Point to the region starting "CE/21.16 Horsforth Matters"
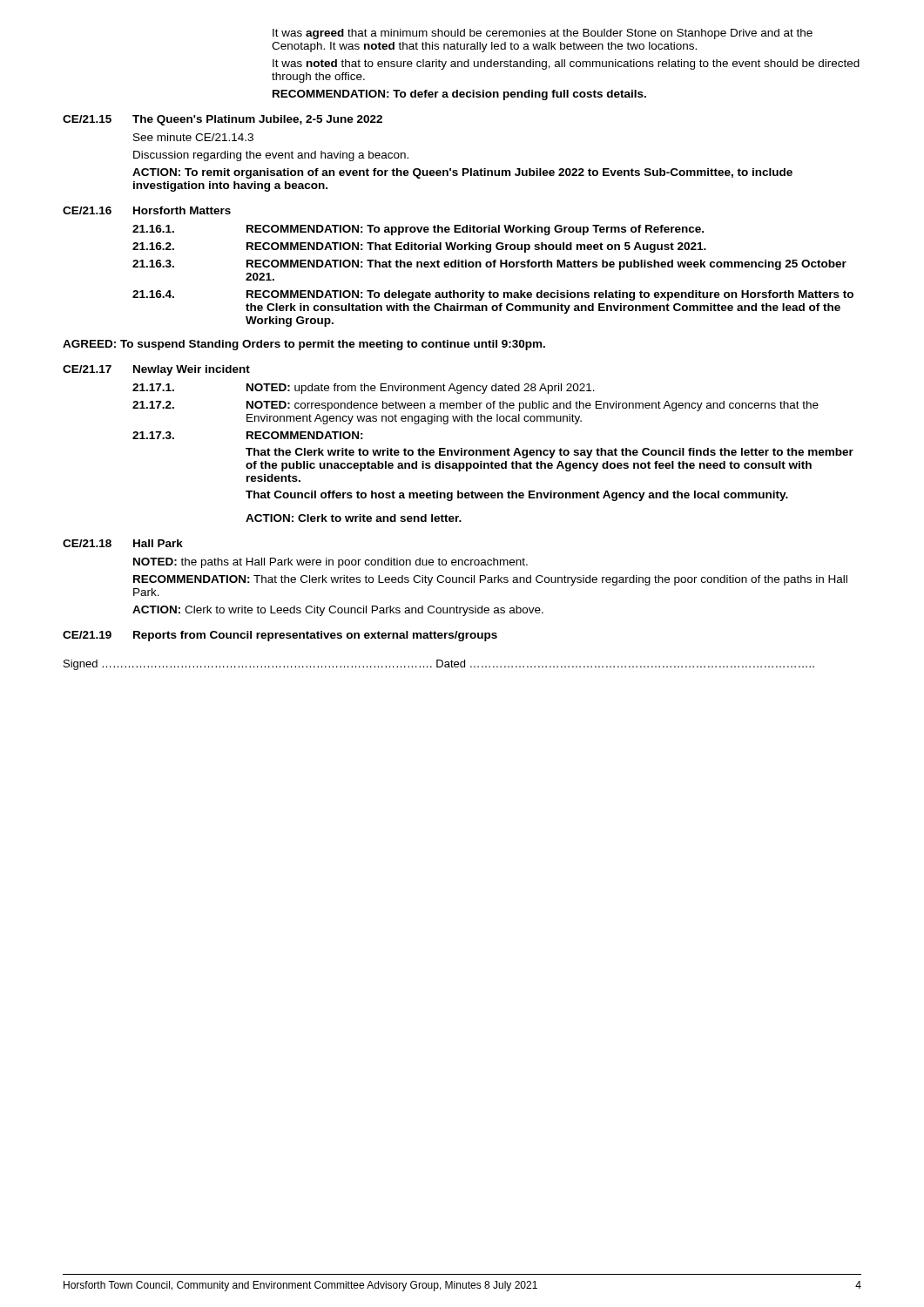This screenshot has width=924, height=1307. 147,210
